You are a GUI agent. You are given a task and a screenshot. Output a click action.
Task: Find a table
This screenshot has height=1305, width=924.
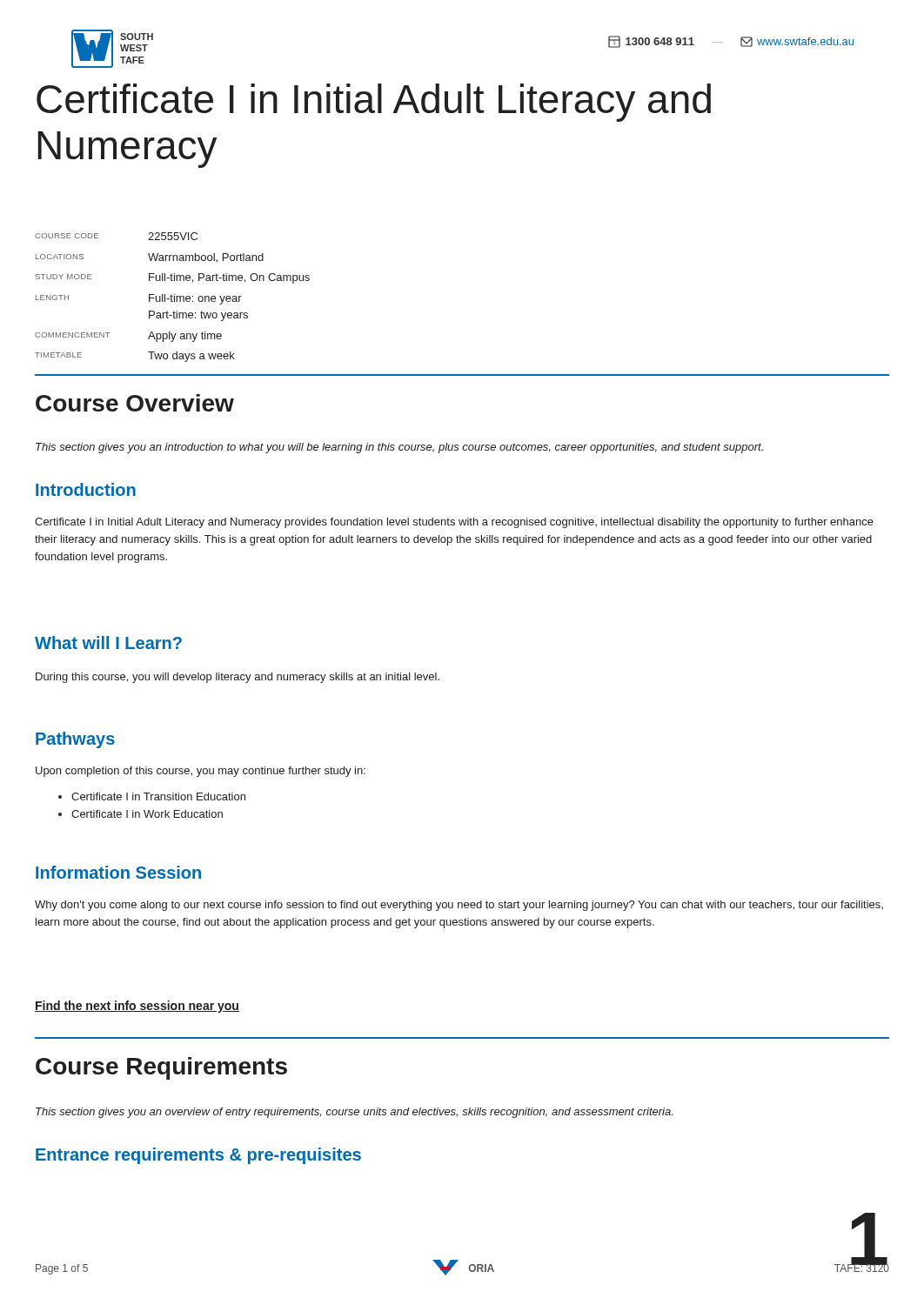pyautogui.click(x=262, y=298)
